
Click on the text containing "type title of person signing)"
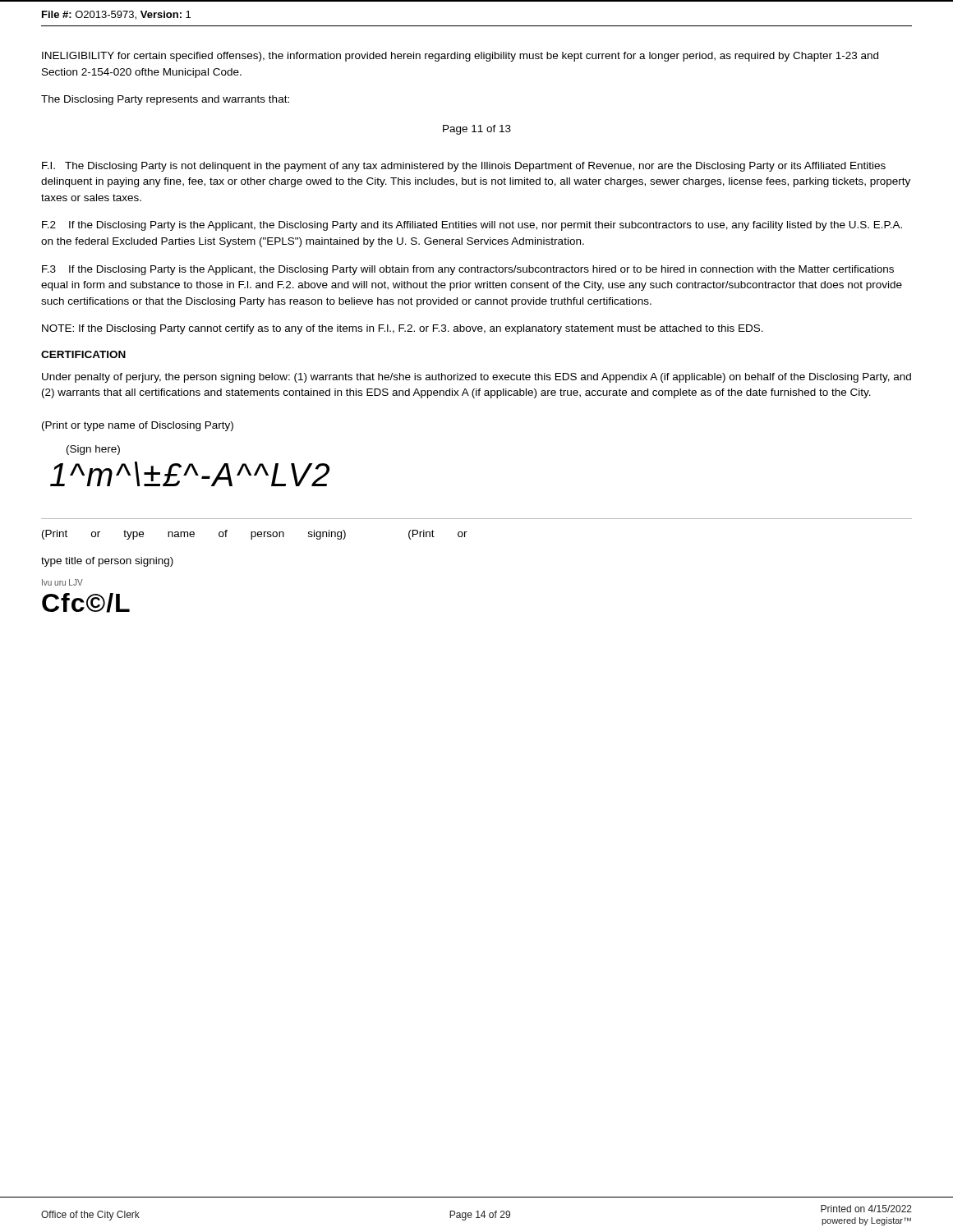(107, 560)
